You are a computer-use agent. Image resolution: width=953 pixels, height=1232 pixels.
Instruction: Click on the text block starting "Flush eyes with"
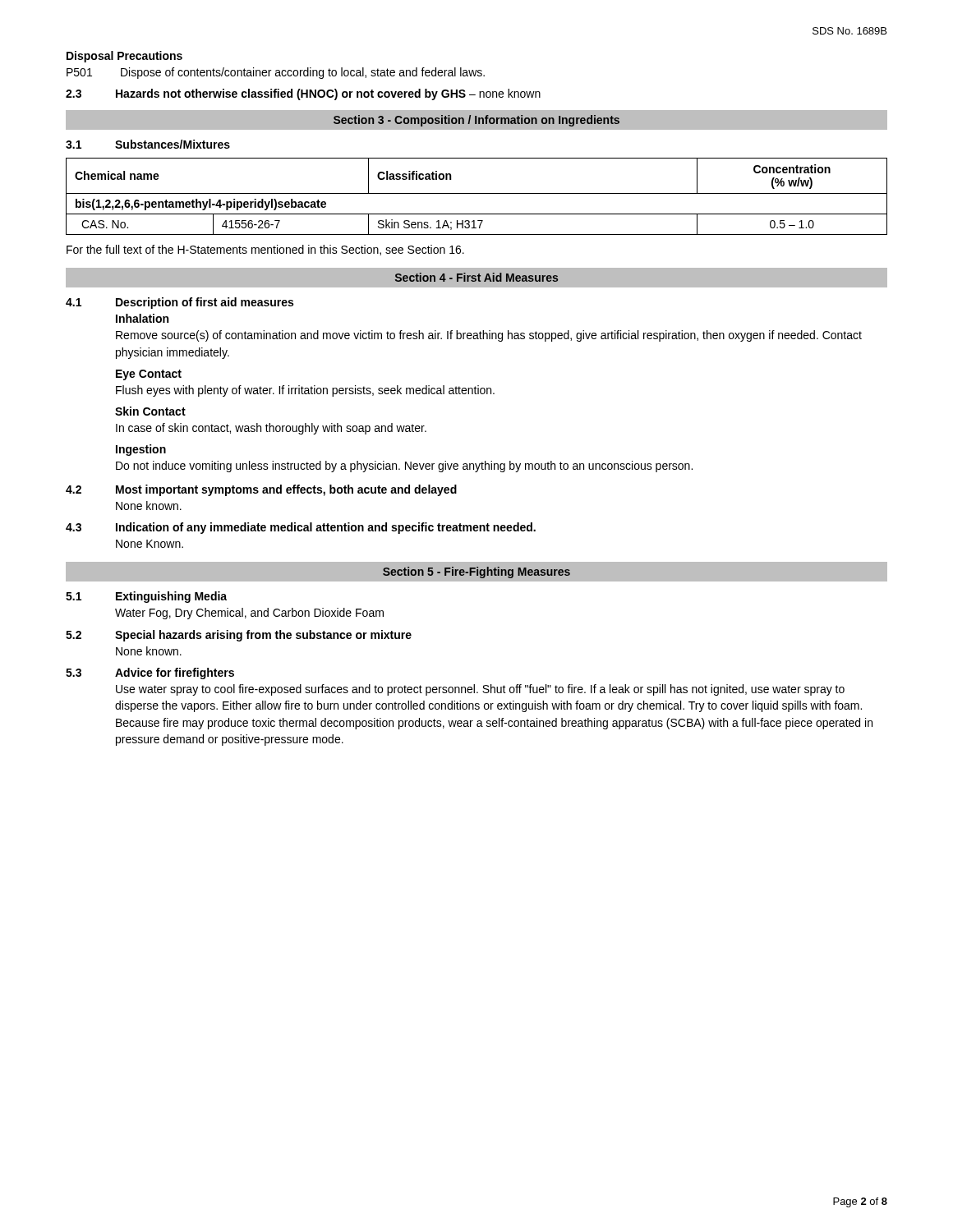pyautogui.click(x=305, y=390)
